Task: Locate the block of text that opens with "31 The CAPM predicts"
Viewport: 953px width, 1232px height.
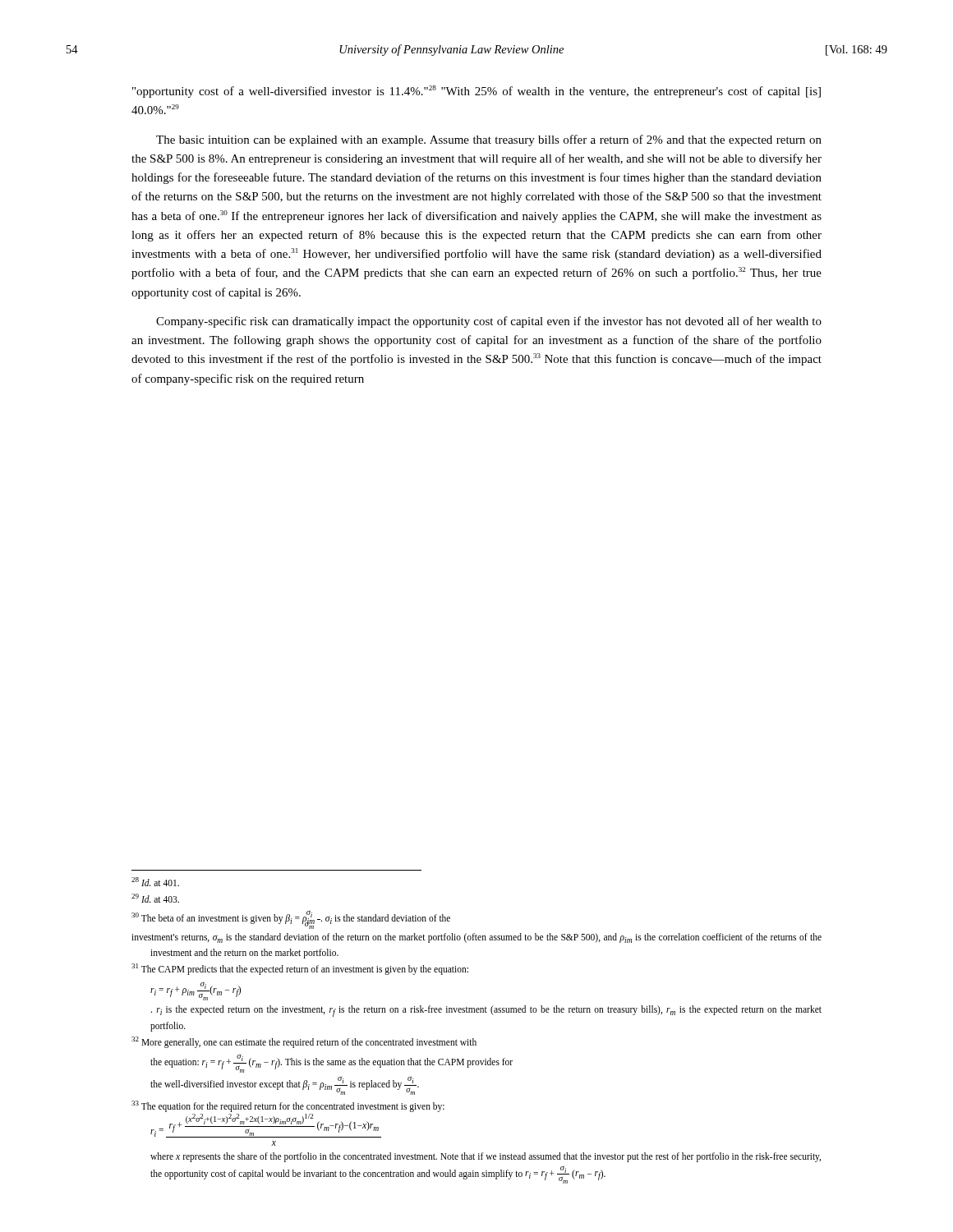Action: (300, 969)
